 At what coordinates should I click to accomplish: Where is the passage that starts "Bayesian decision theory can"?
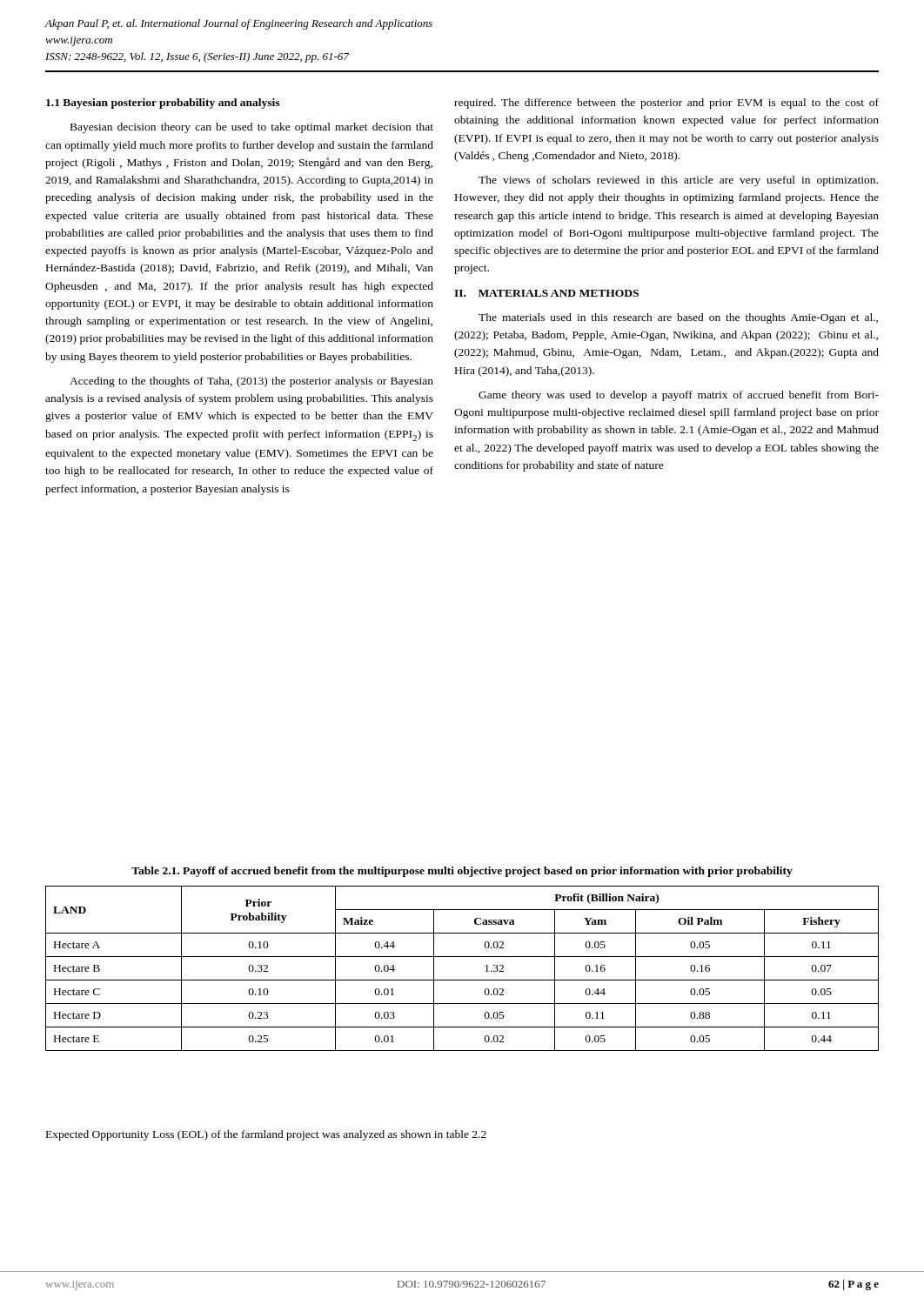(x=239, y=308)
